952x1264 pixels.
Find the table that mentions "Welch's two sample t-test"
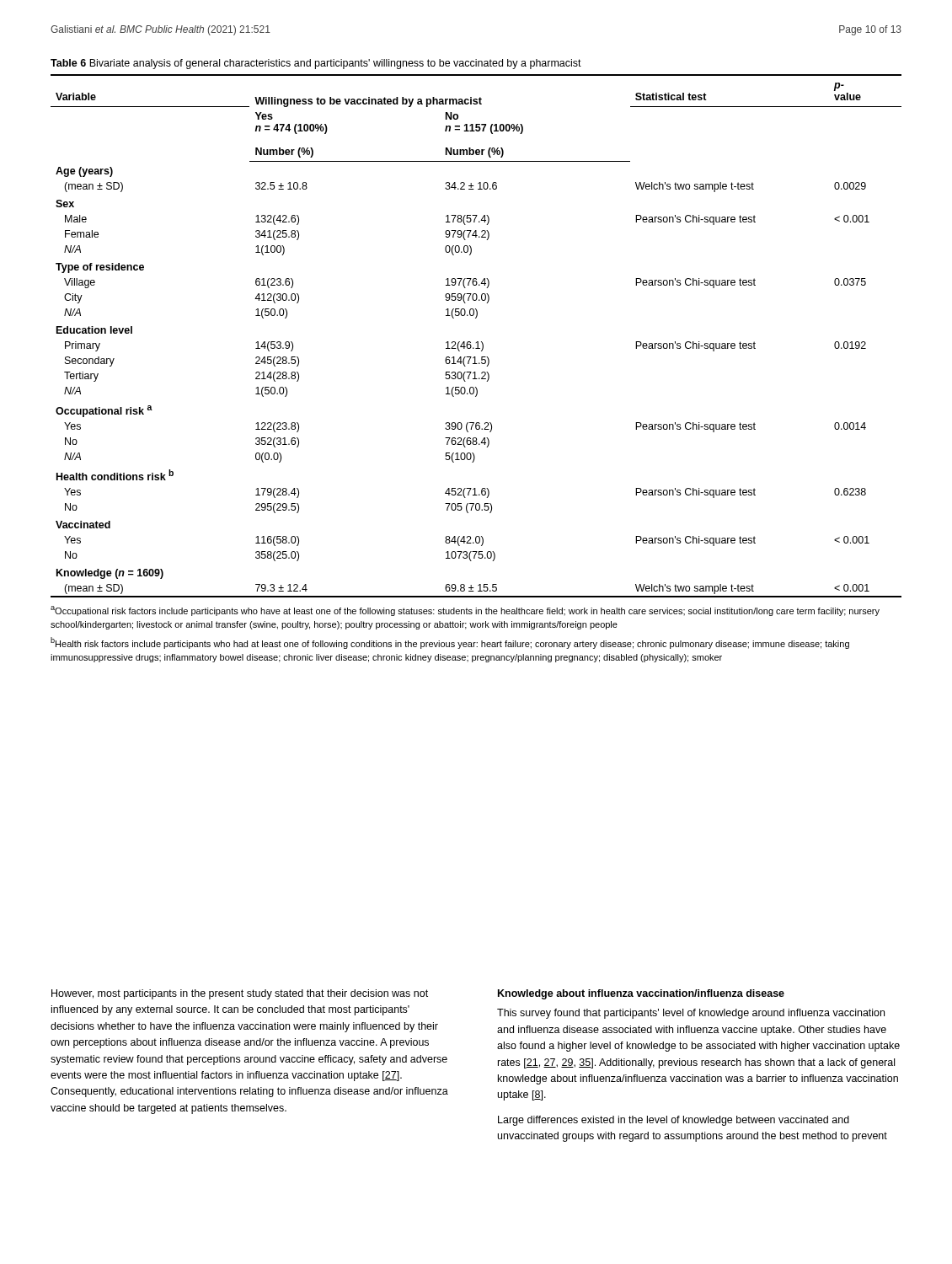tap(476, 336)
